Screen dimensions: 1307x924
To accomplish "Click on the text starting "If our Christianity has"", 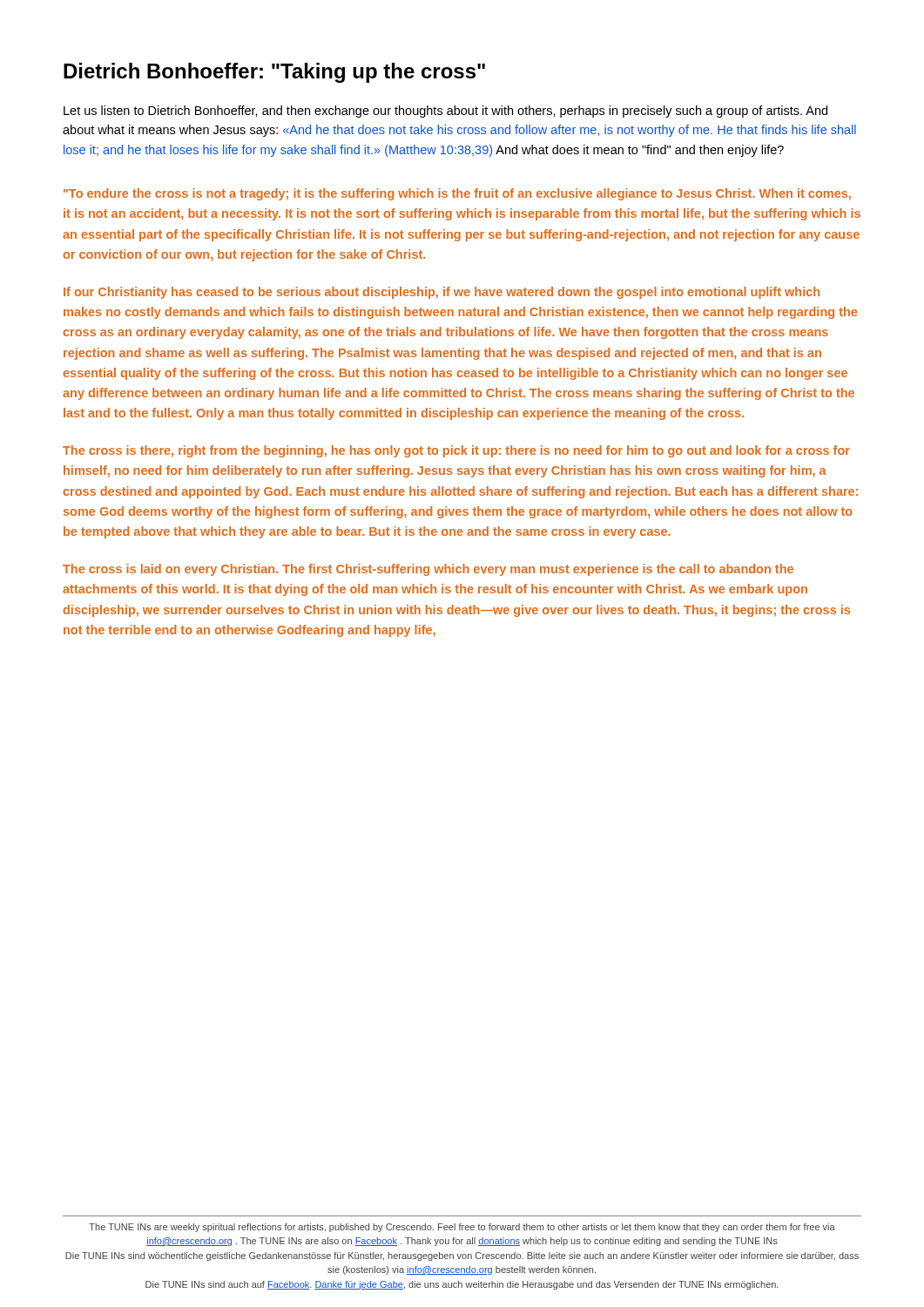I will pos(460,352).
